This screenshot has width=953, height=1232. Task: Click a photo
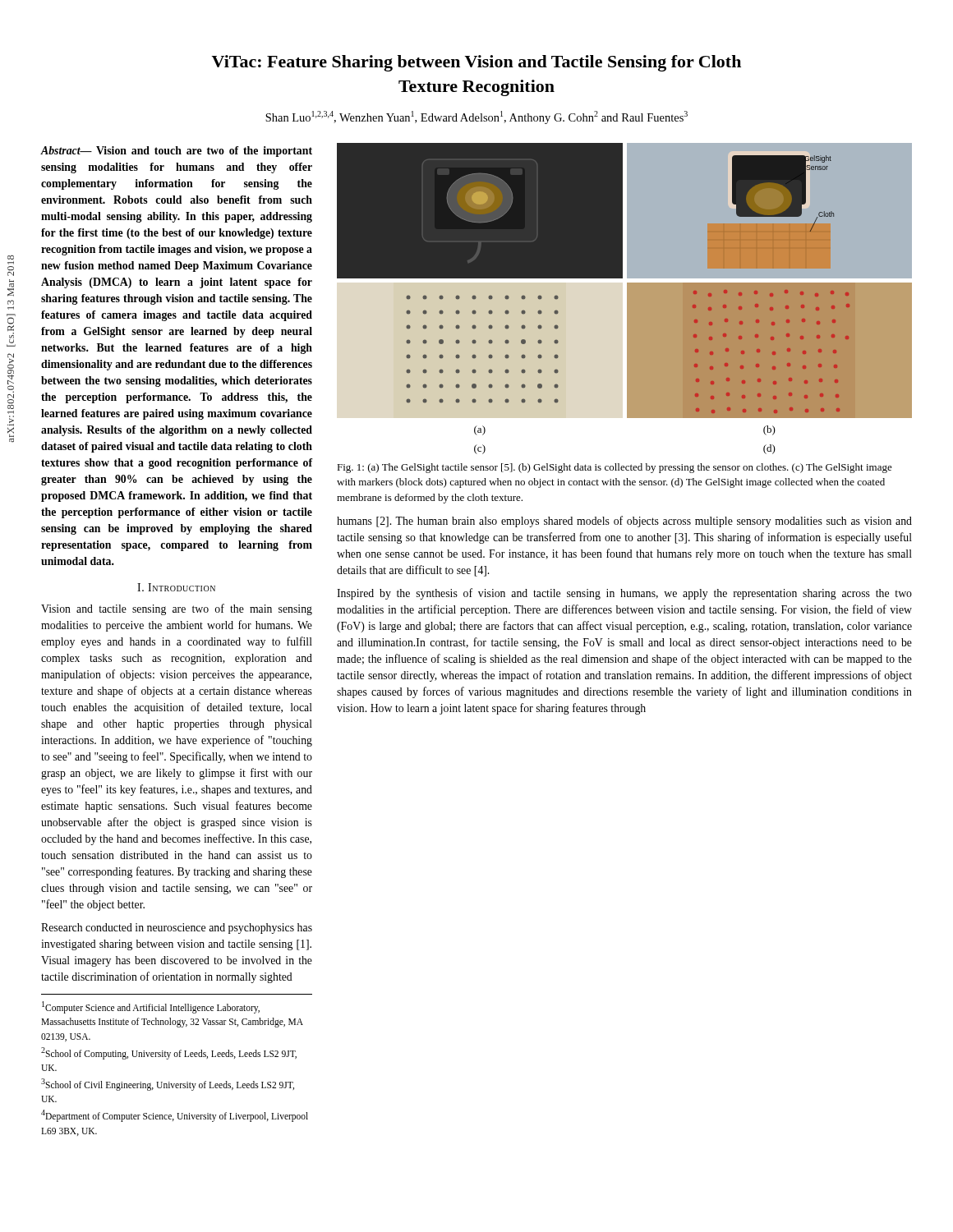click(624, 299)
